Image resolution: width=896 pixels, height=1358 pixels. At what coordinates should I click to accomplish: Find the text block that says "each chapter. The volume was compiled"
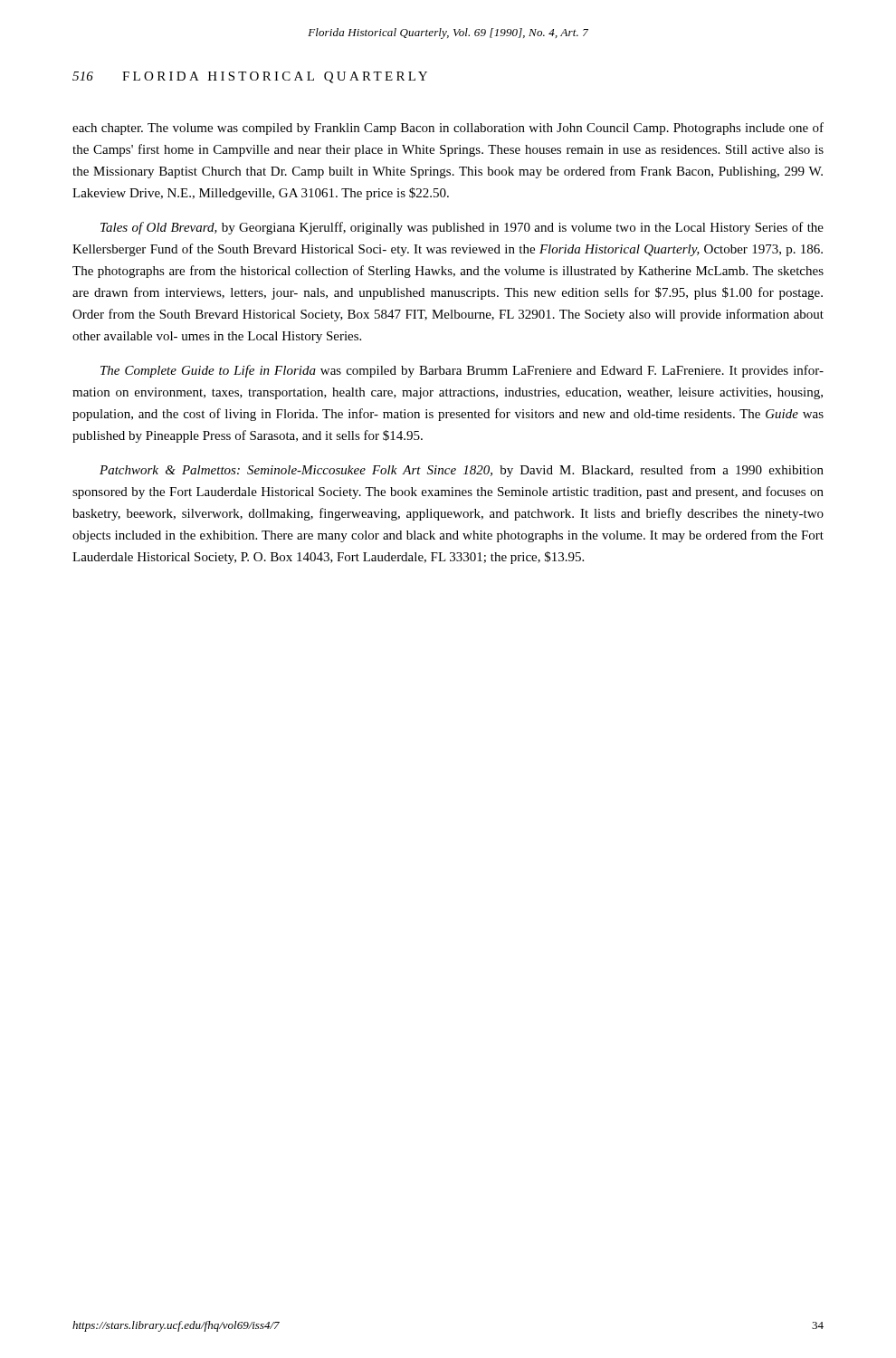pyautogui.click(x=448, y=160)
